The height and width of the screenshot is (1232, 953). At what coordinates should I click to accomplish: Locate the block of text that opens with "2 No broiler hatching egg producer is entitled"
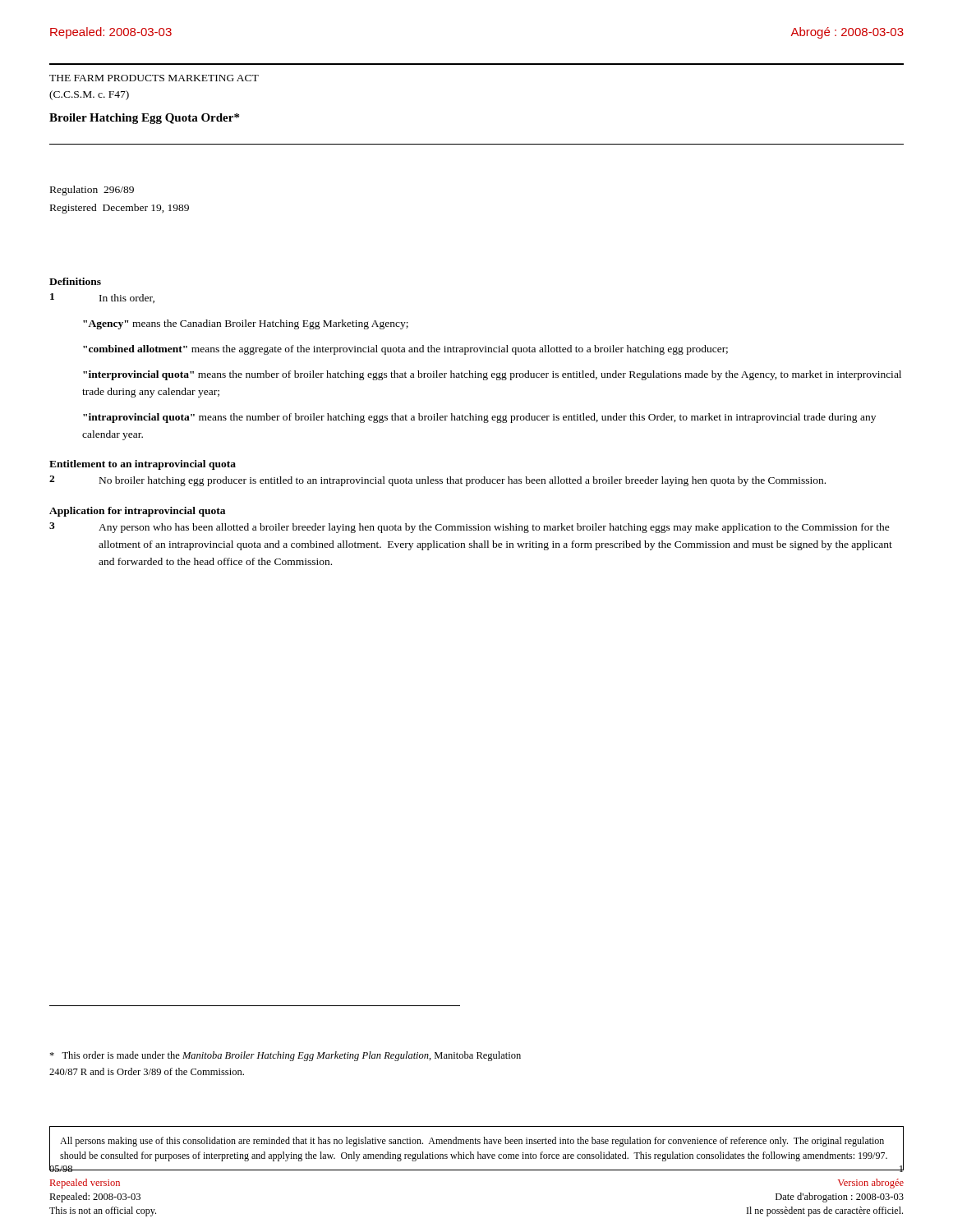pyautogui.click(x=476, y=481)
